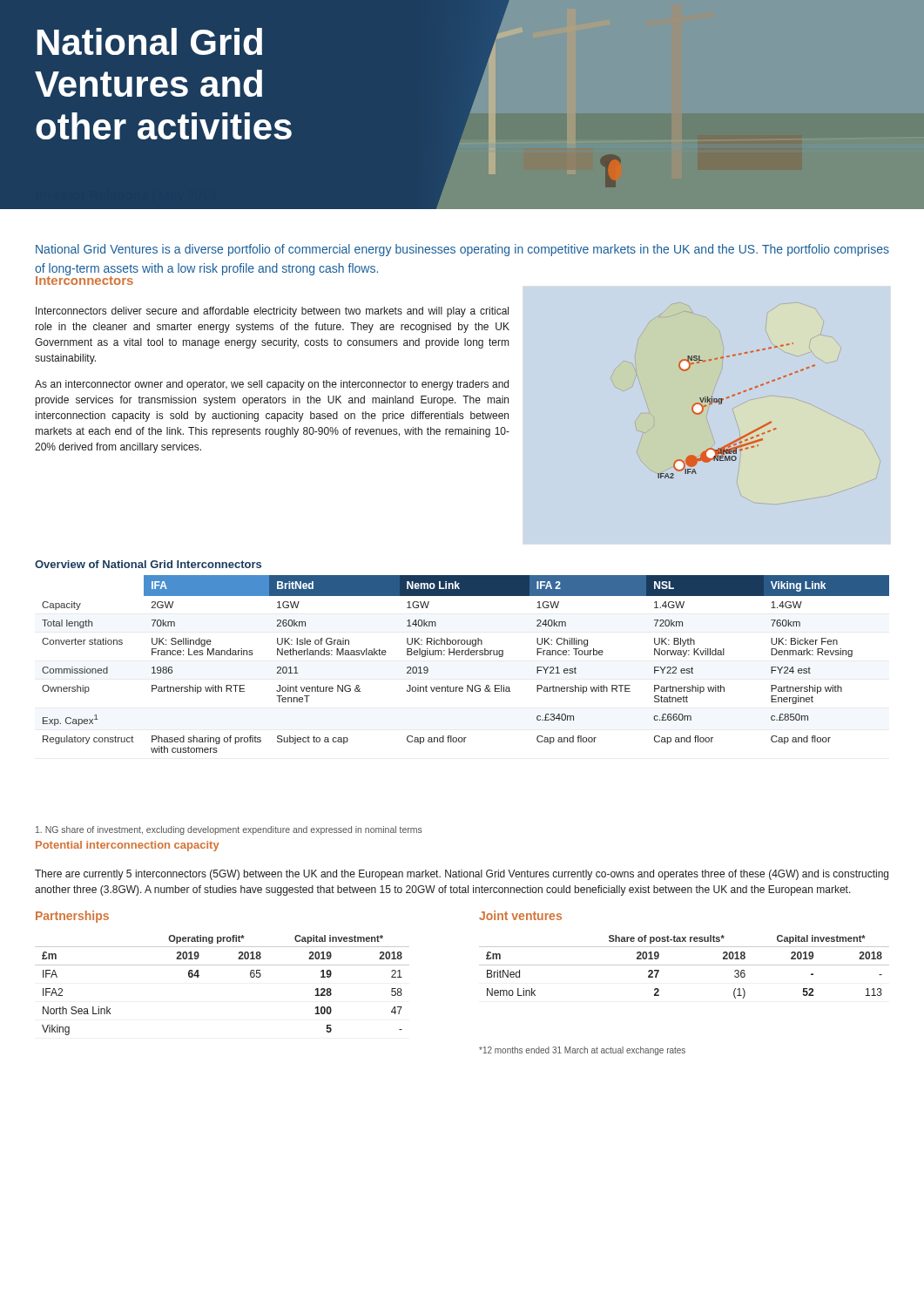Select the photo
Screen dimensions: 1307x924
462,105
